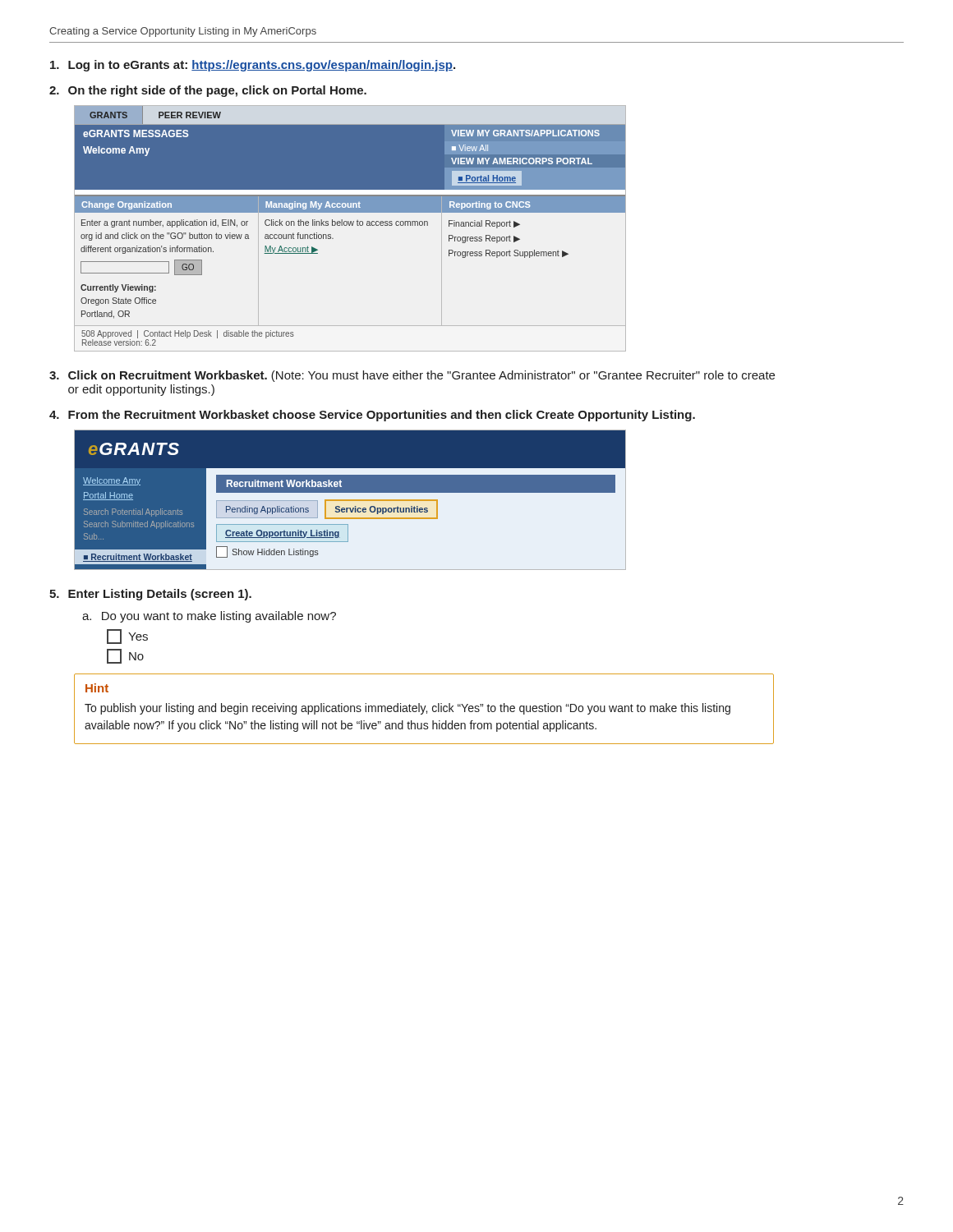This screenshot has width=953, height=1232.
Task: Find the text starting "3. Click on Recruitment Workbasket. (Note:"
Action: (x=419, y=381)
